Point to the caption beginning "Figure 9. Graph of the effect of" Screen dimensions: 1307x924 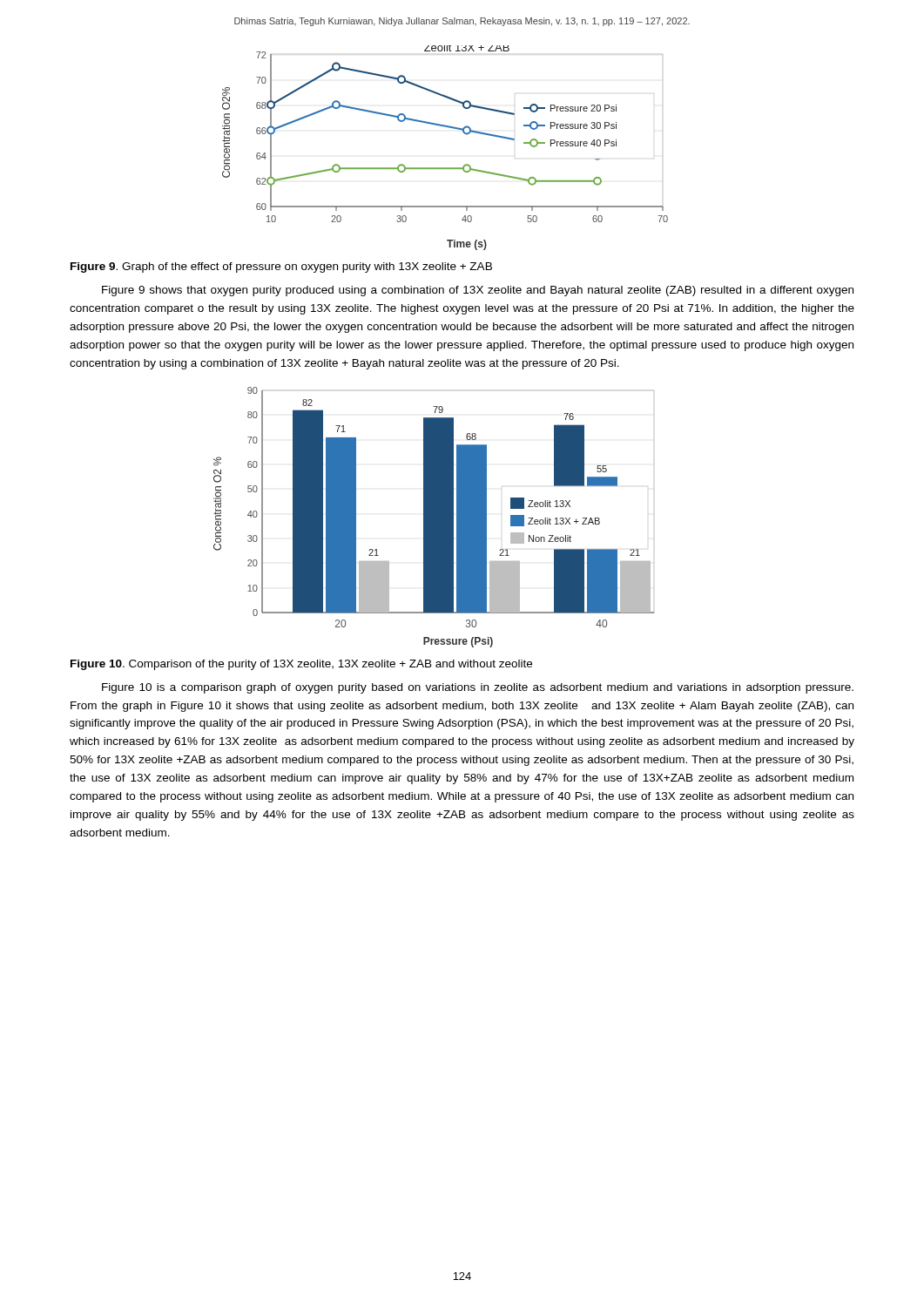coord(281,266)
